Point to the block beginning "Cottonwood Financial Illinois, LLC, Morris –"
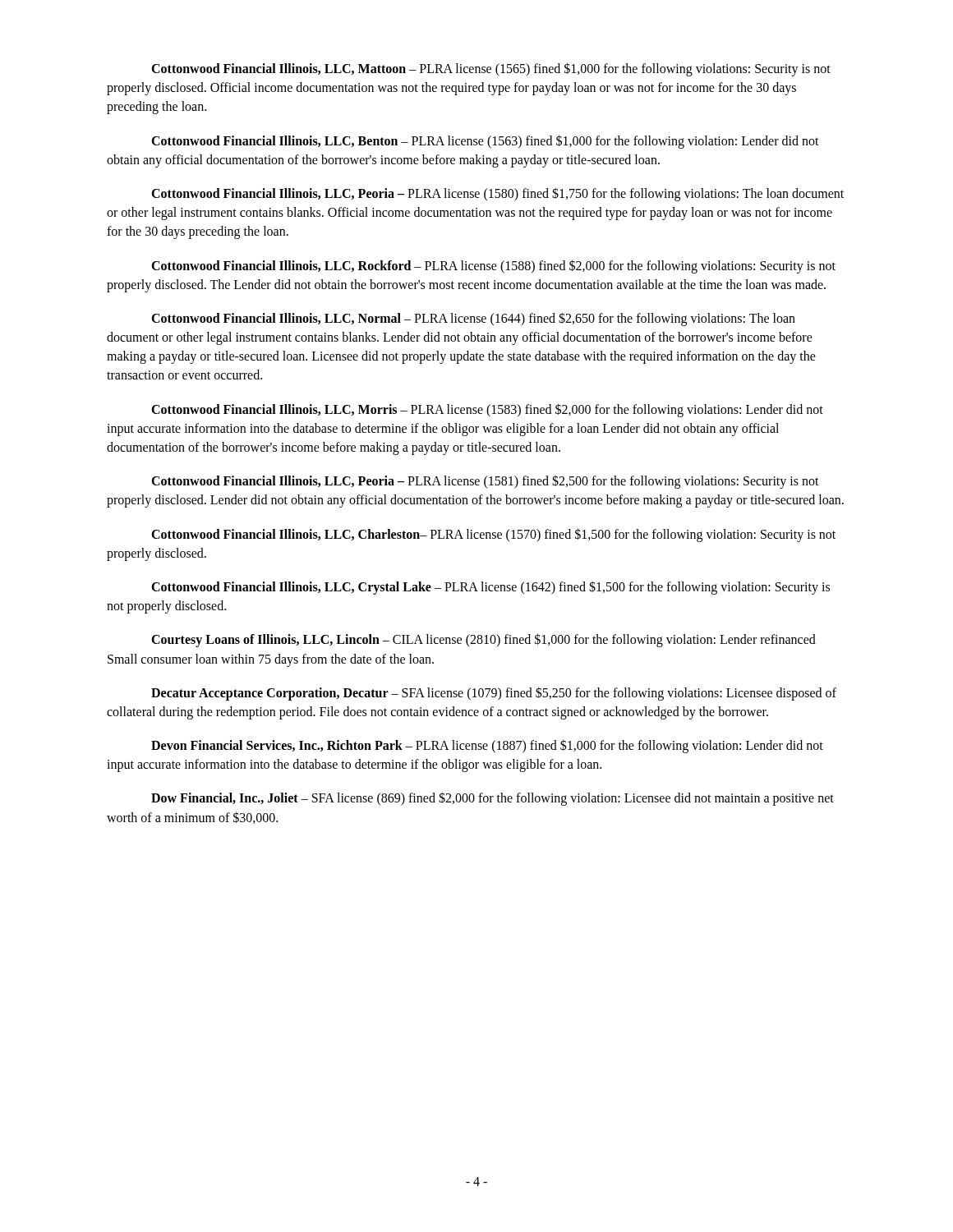 click(476, 428)
